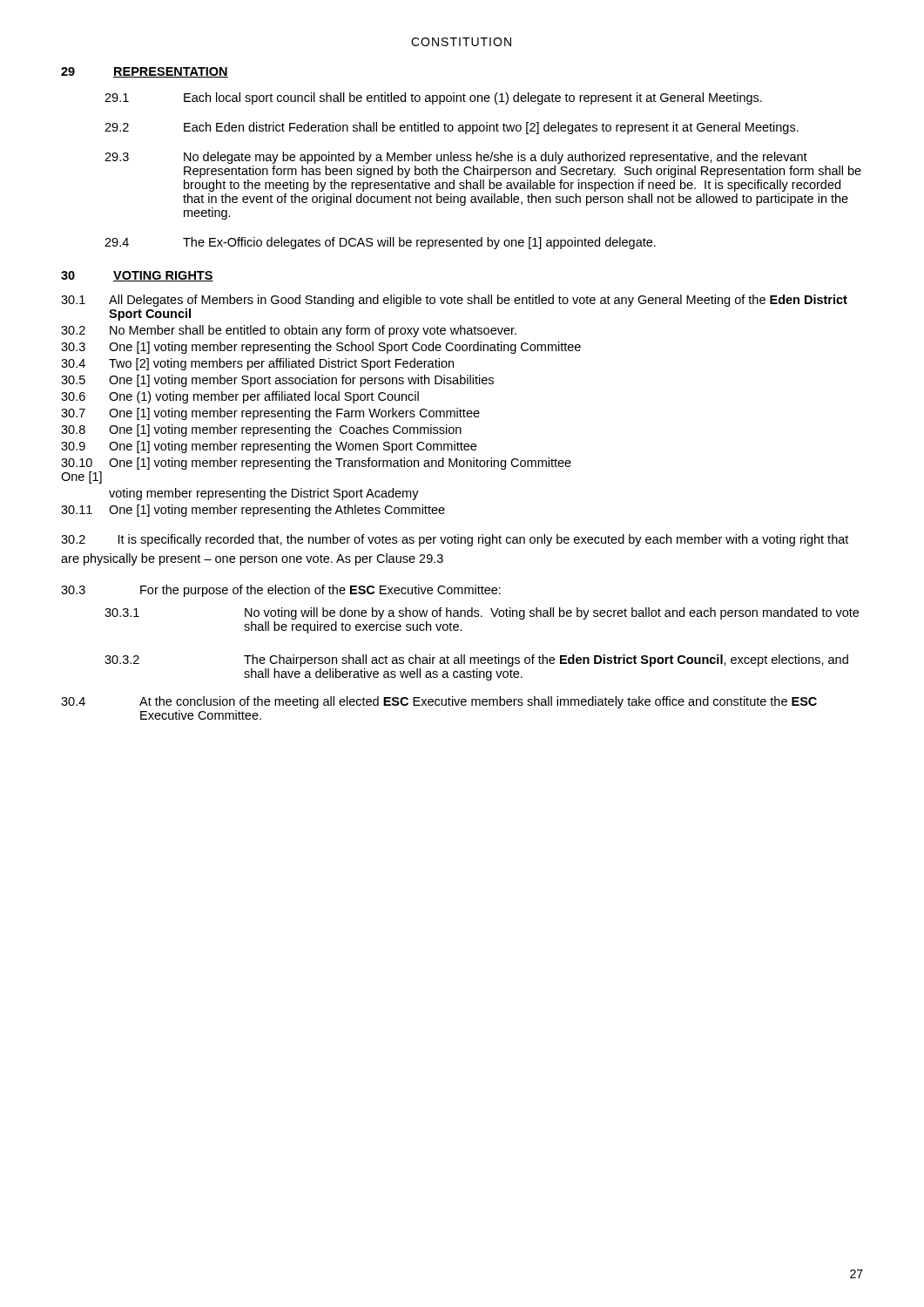Locate the text starting "29 REPRESENTATION"
This screenshot has width=924, height=1307.
[144, 71]
